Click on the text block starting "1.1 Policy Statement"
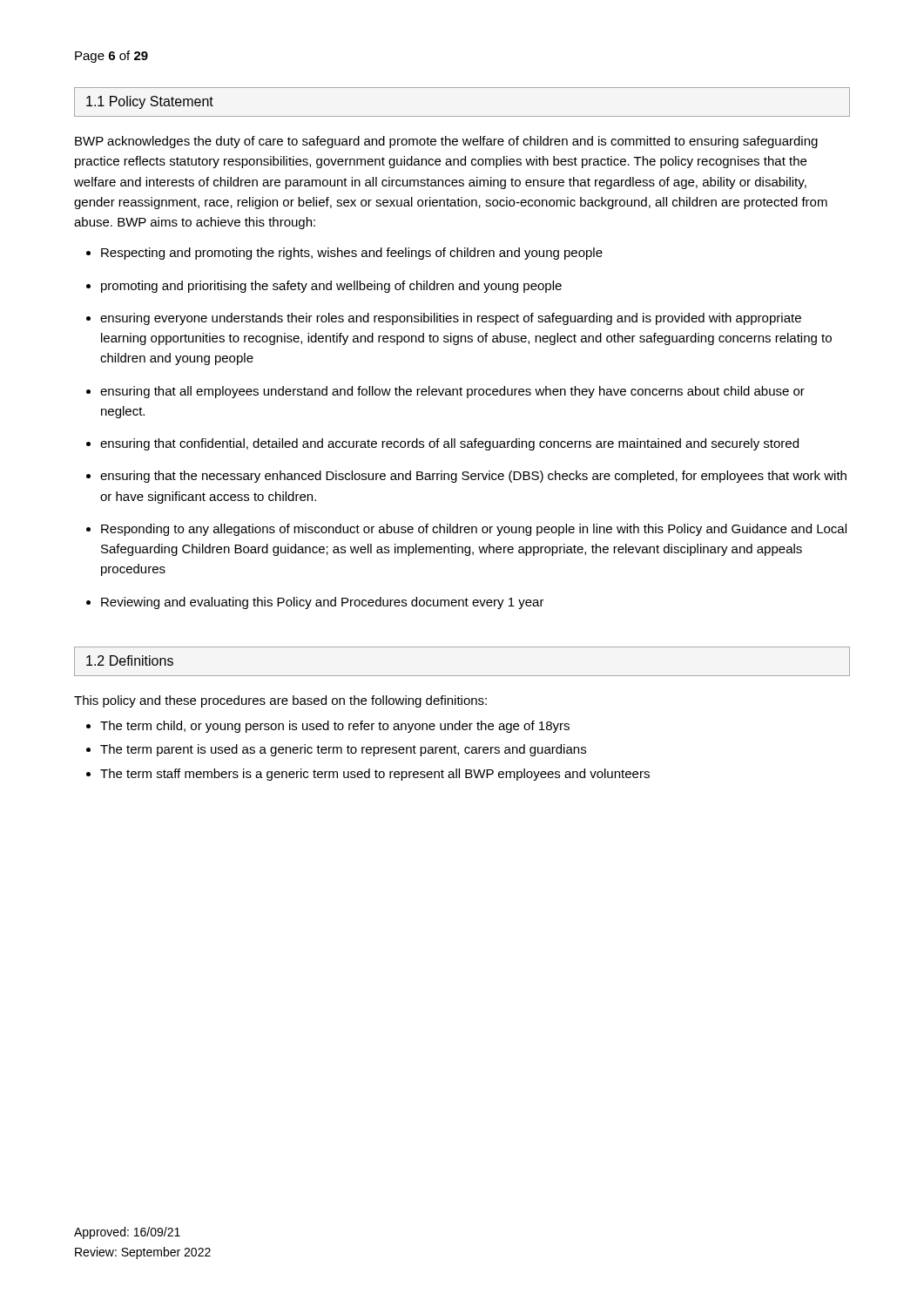 coord(149,101)
